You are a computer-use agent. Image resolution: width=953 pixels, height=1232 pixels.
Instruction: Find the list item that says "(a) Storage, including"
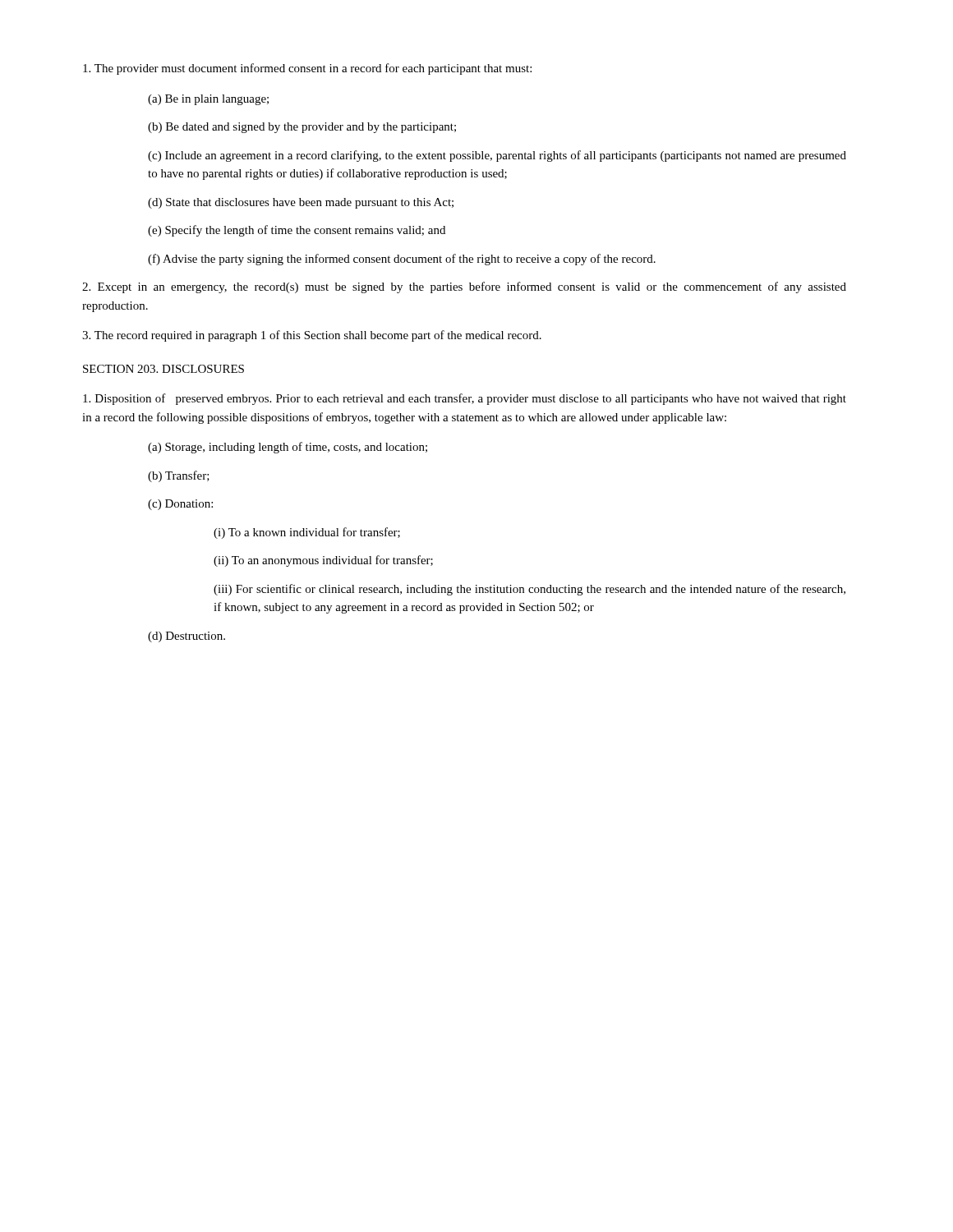[x=288, y=447]
